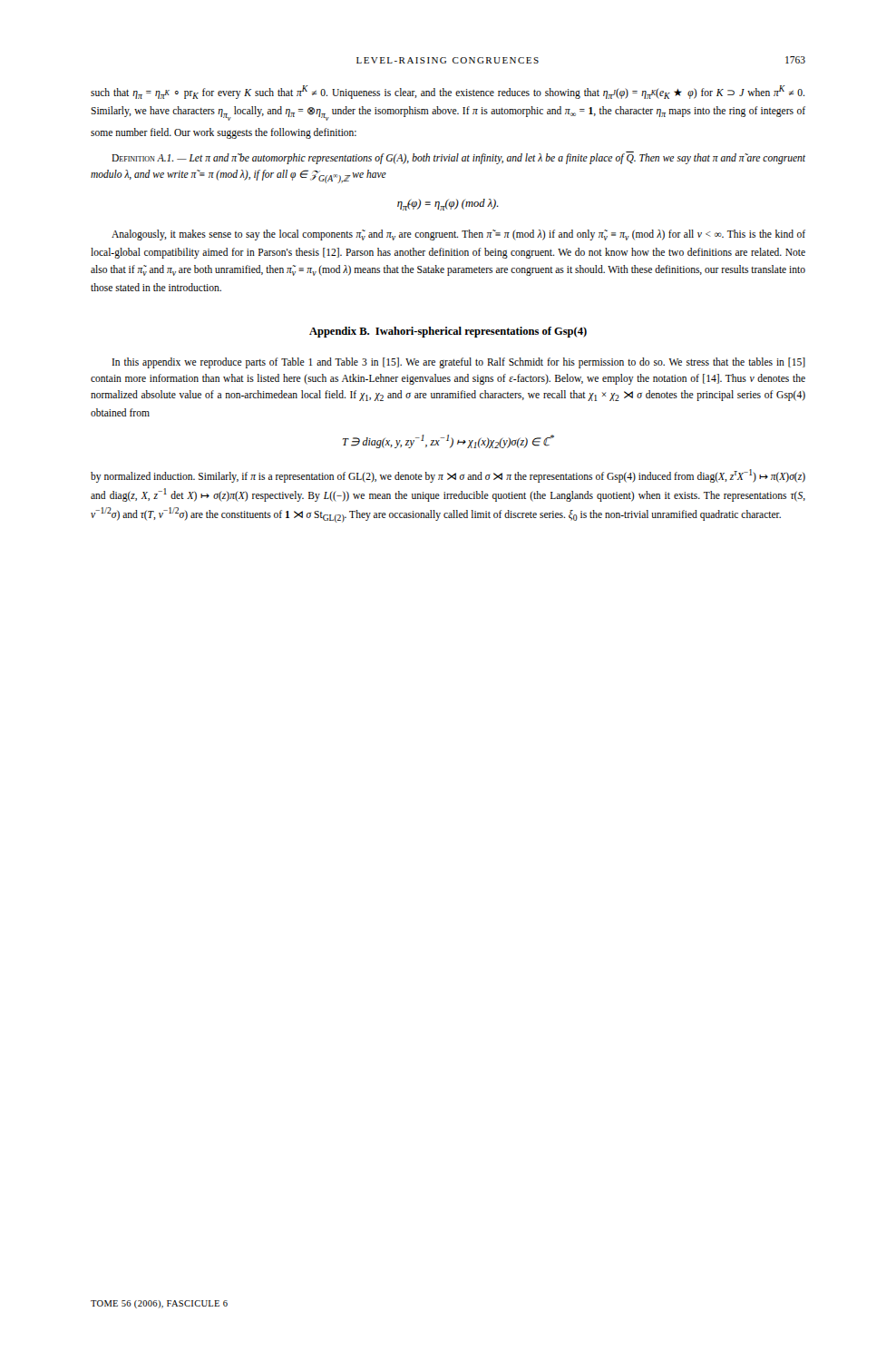Locate the section header containing "Appendix B. Iwahori-spherical representations of"
Image resolution: width=896 pixels, height=1361 pixels.
click(448, 331)
